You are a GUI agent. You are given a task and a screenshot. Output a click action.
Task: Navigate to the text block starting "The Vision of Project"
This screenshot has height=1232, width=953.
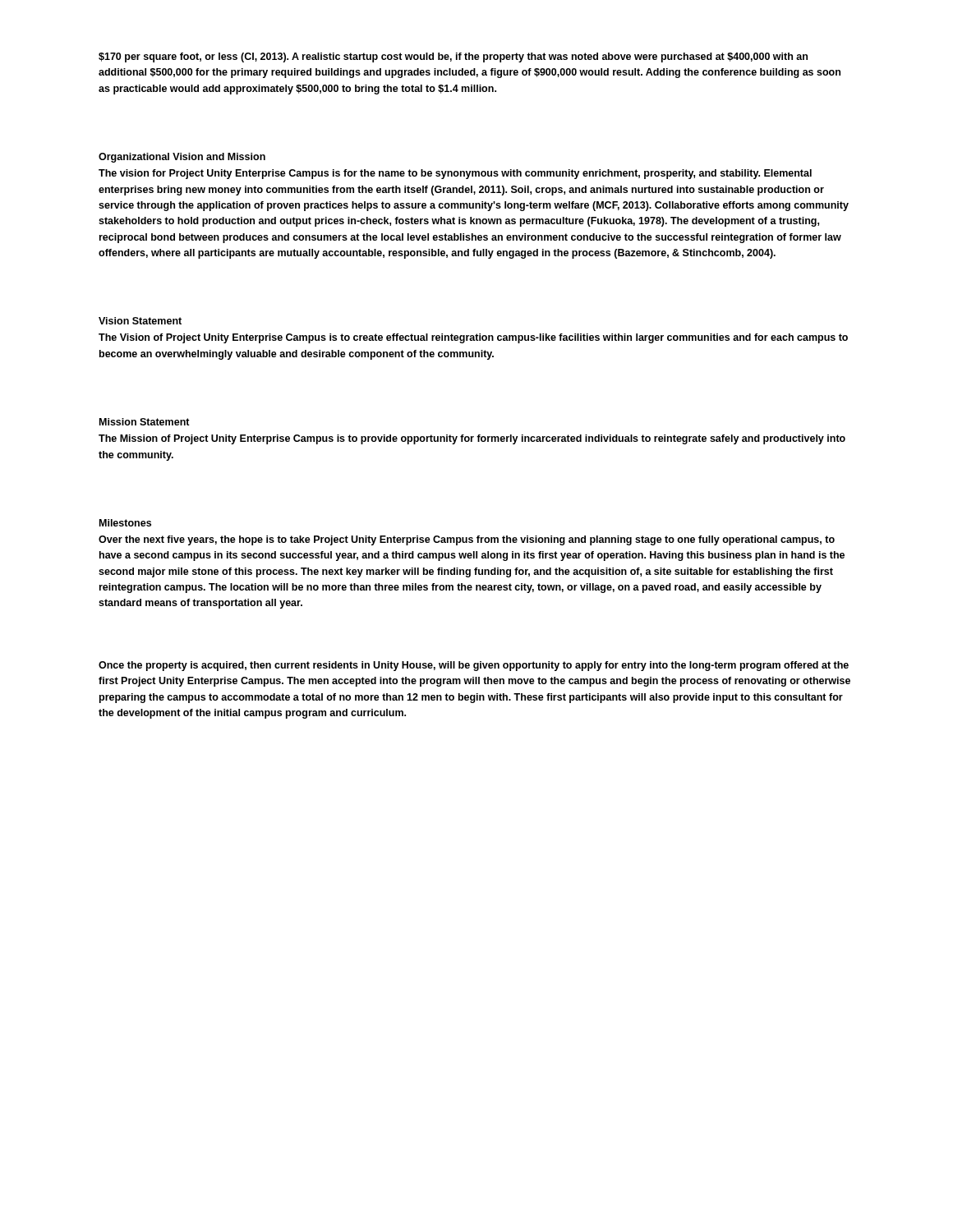point(473,346)
